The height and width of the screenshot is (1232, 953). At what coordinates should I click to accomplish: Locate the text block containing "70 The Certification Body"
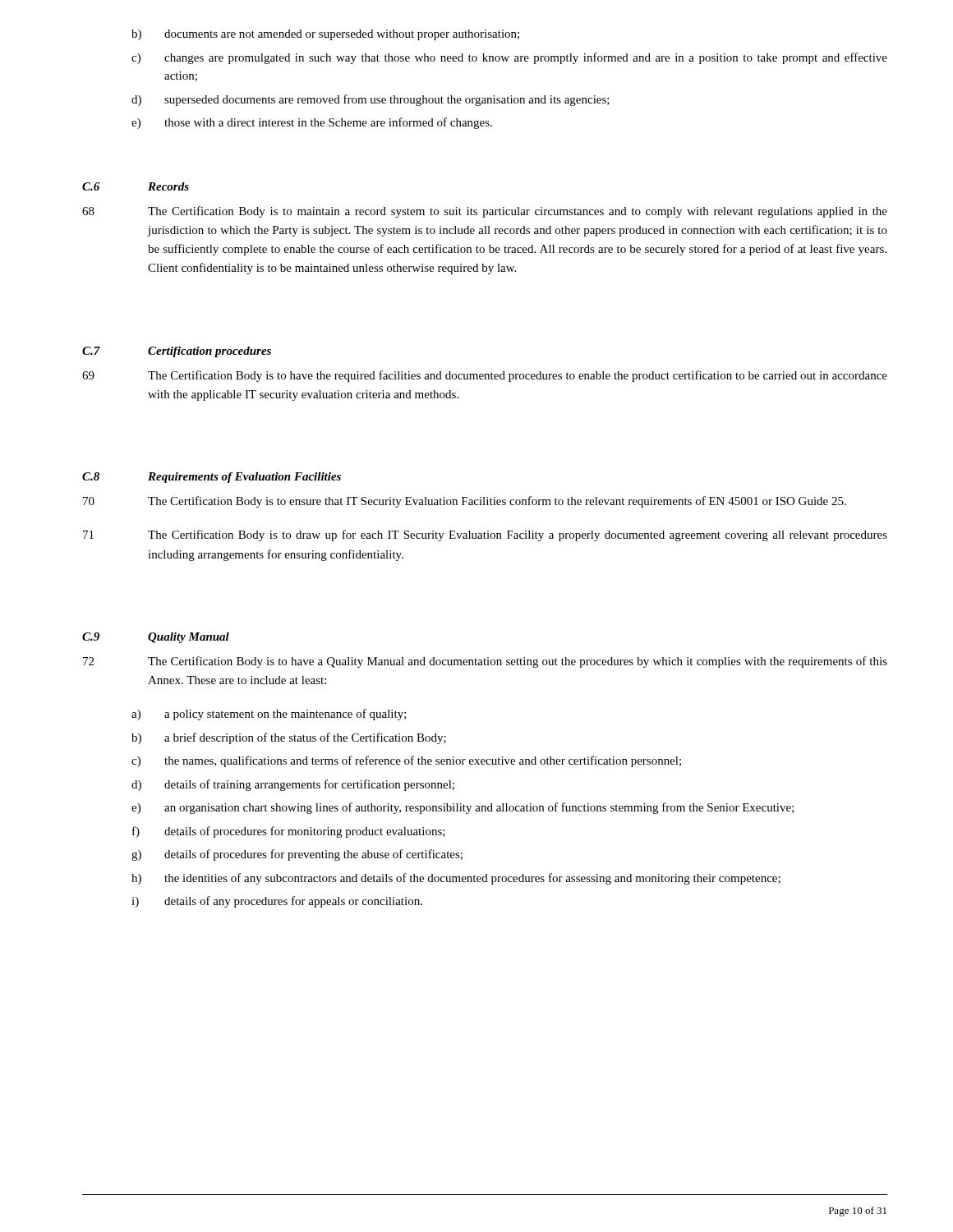[485, 501]
